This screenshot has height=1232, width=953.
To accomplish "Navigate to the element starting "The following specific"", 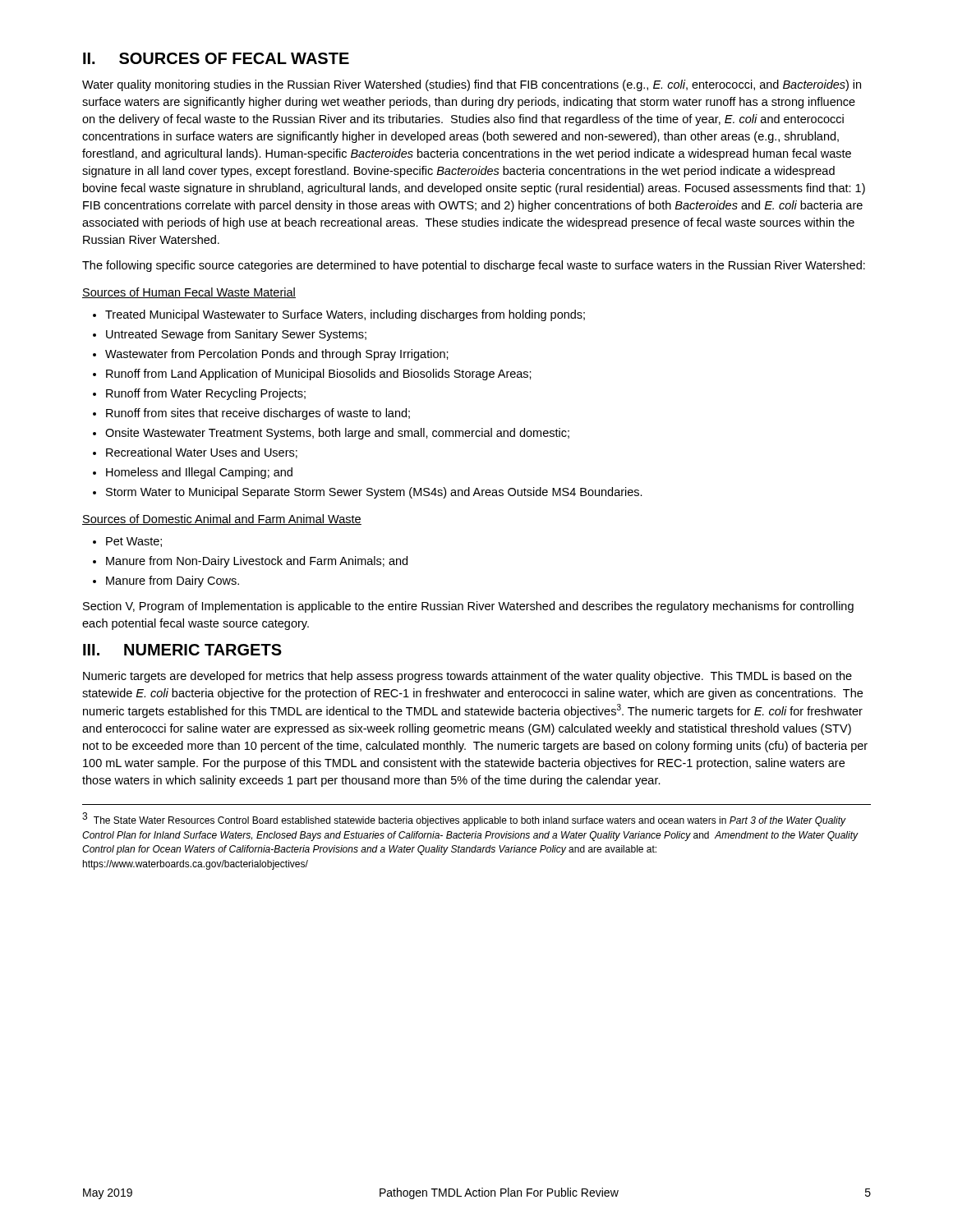I will [x=476, y=266].
